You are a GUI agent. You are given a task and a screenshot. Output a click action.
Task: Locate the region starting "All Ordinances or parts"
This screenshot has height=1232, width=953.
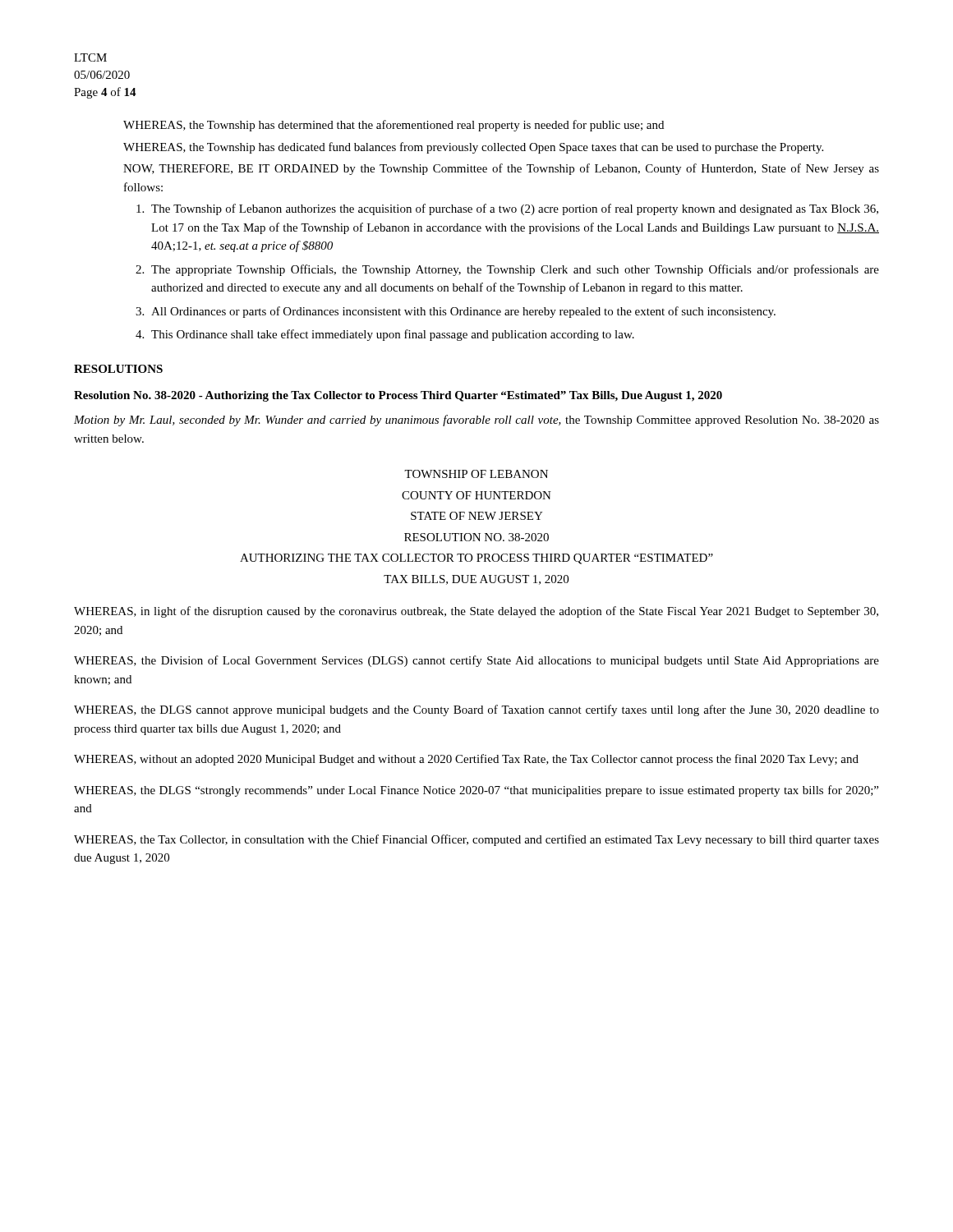click(464, 311)
